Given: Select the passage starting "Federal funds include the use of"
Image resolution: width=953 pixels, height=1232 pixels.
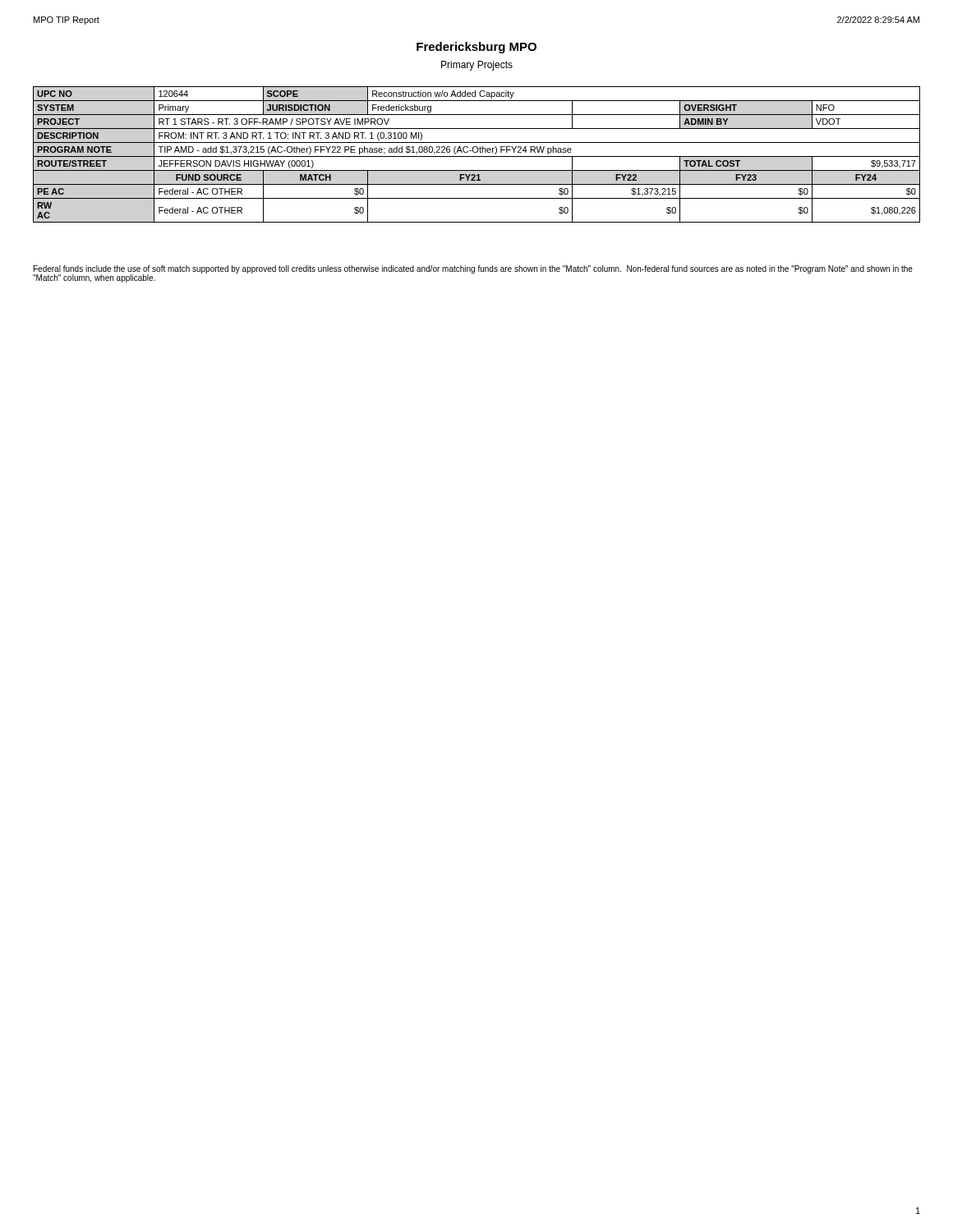Looking at the screenshot, I should point(473,274).
